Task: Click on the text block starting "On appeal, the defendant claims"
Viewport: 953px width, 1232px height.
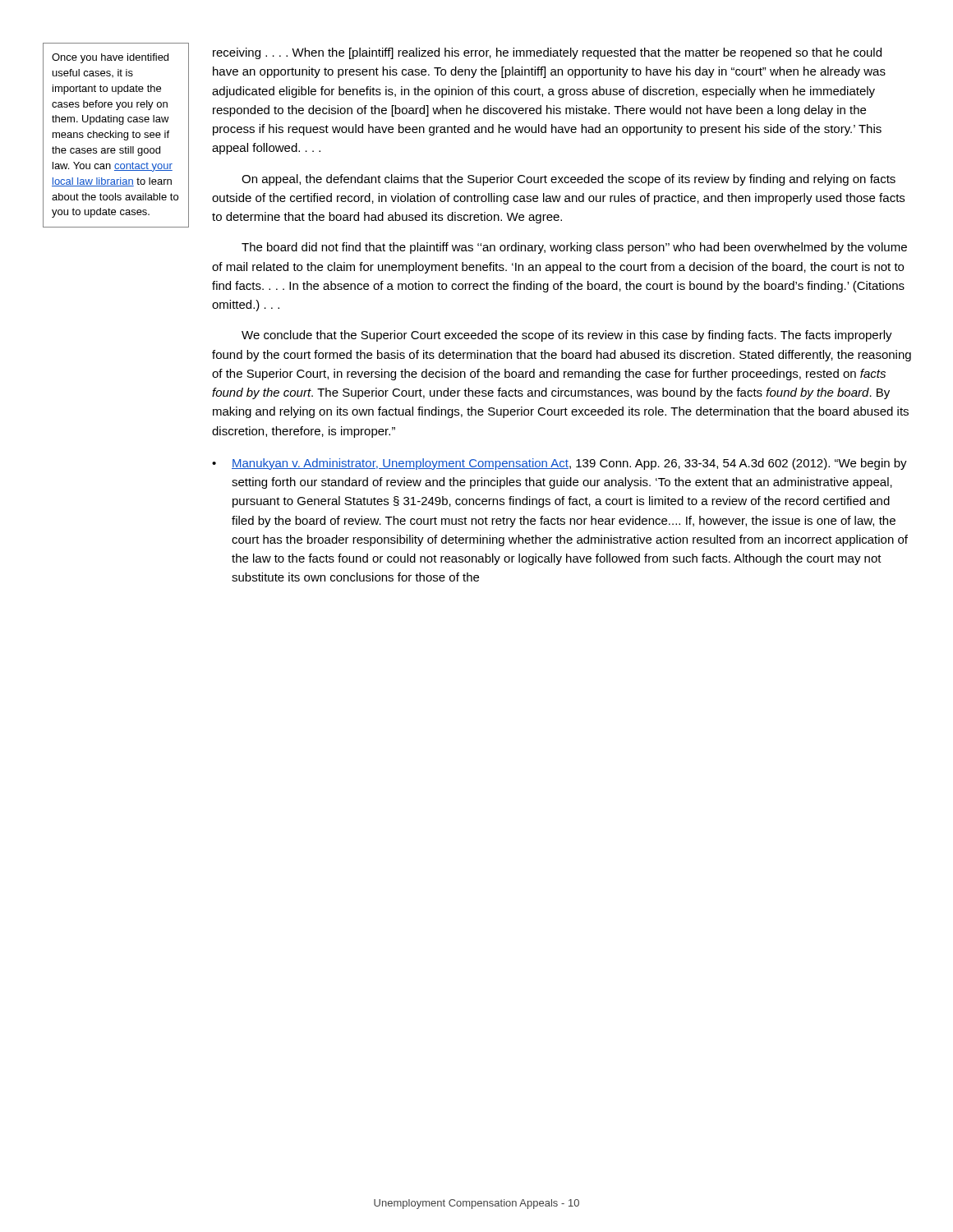Action: (562, 197)
